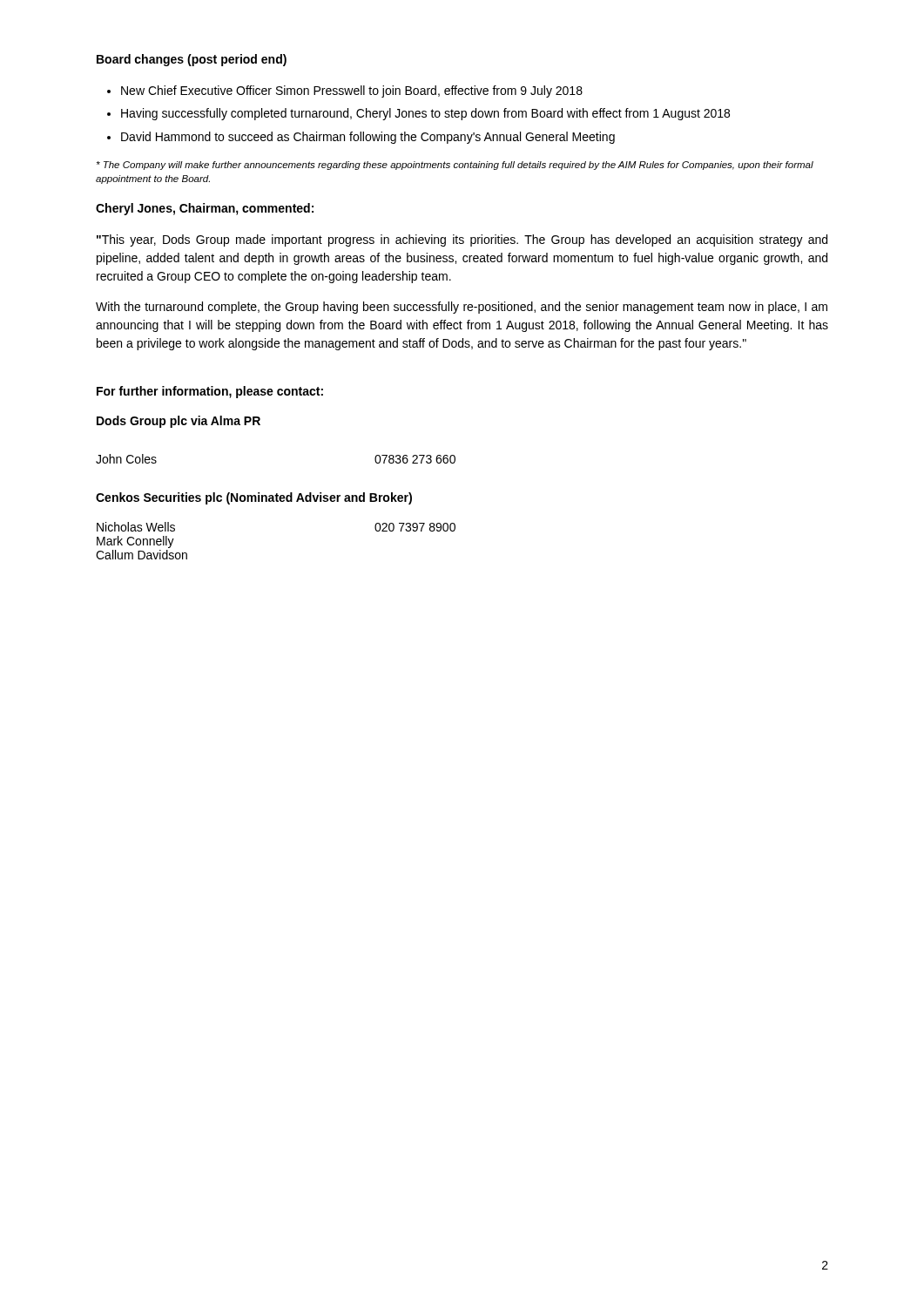Point to the text block starting "The Company will make further"

(x=454, y=172)
